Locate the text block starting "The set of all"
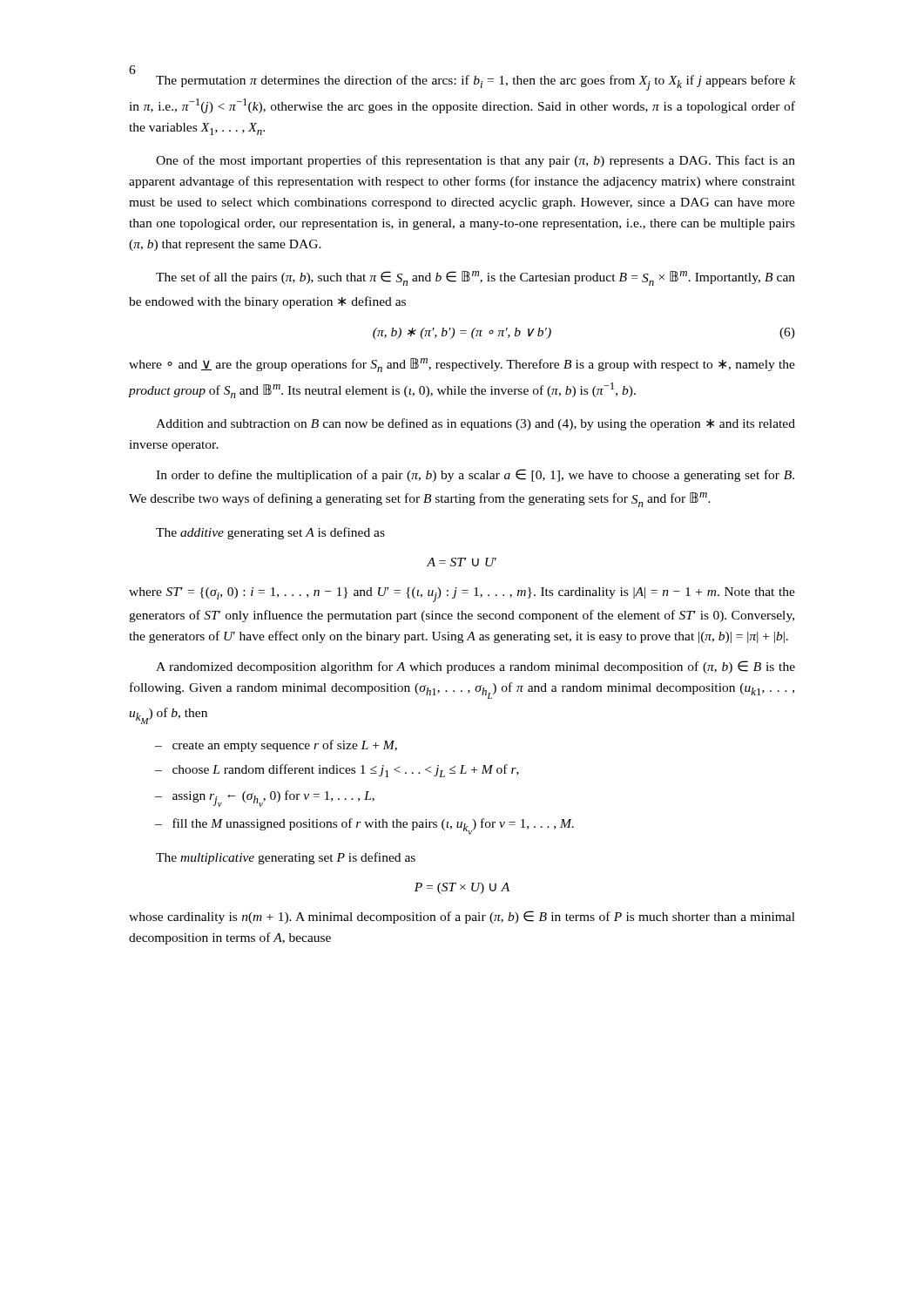The image size is (924, 1307). click(x=462, y=288)
